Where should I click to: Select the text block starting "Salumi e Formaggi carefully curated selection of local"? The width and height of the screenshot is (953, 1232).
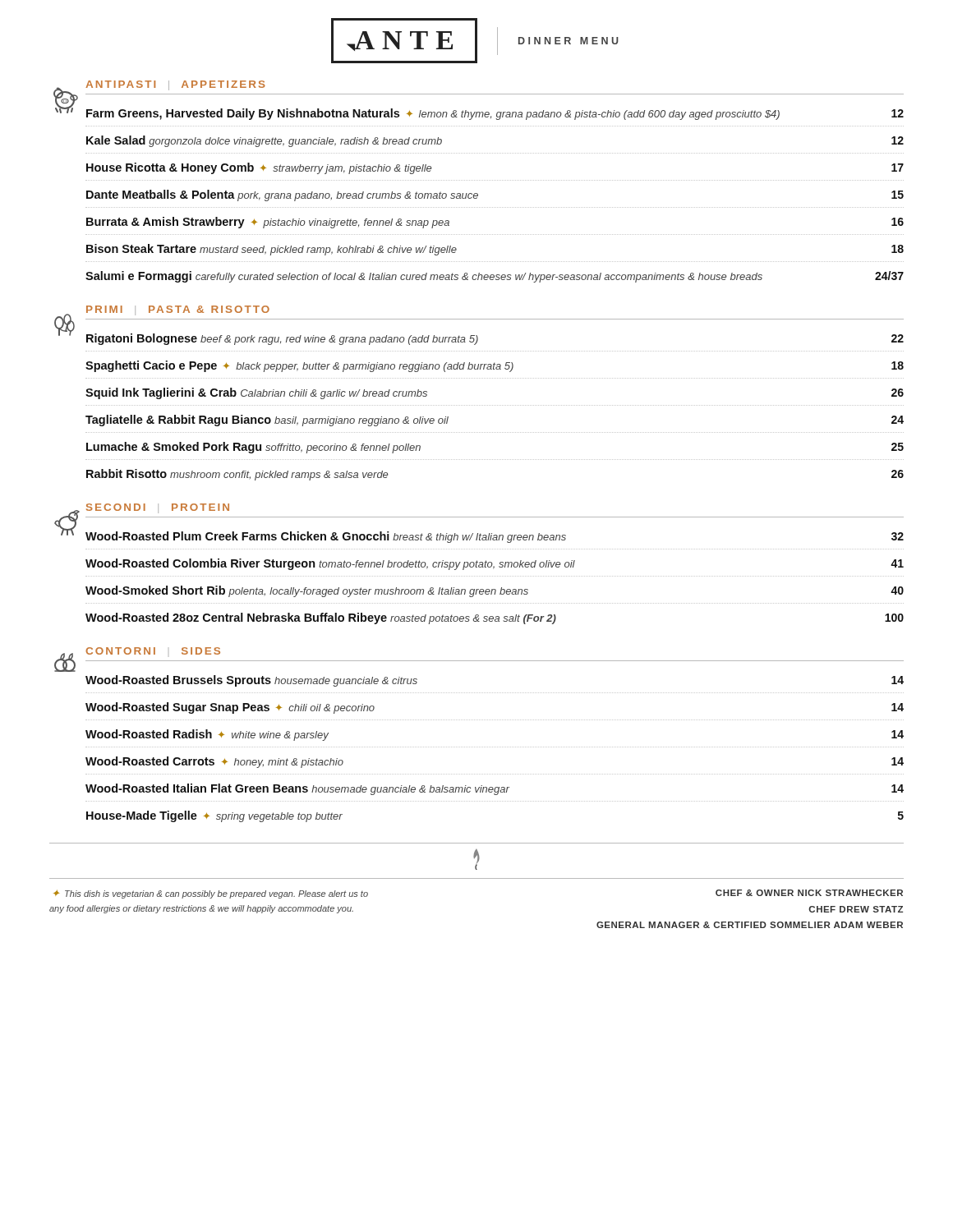pyautogui.click(x=495, y=276)
